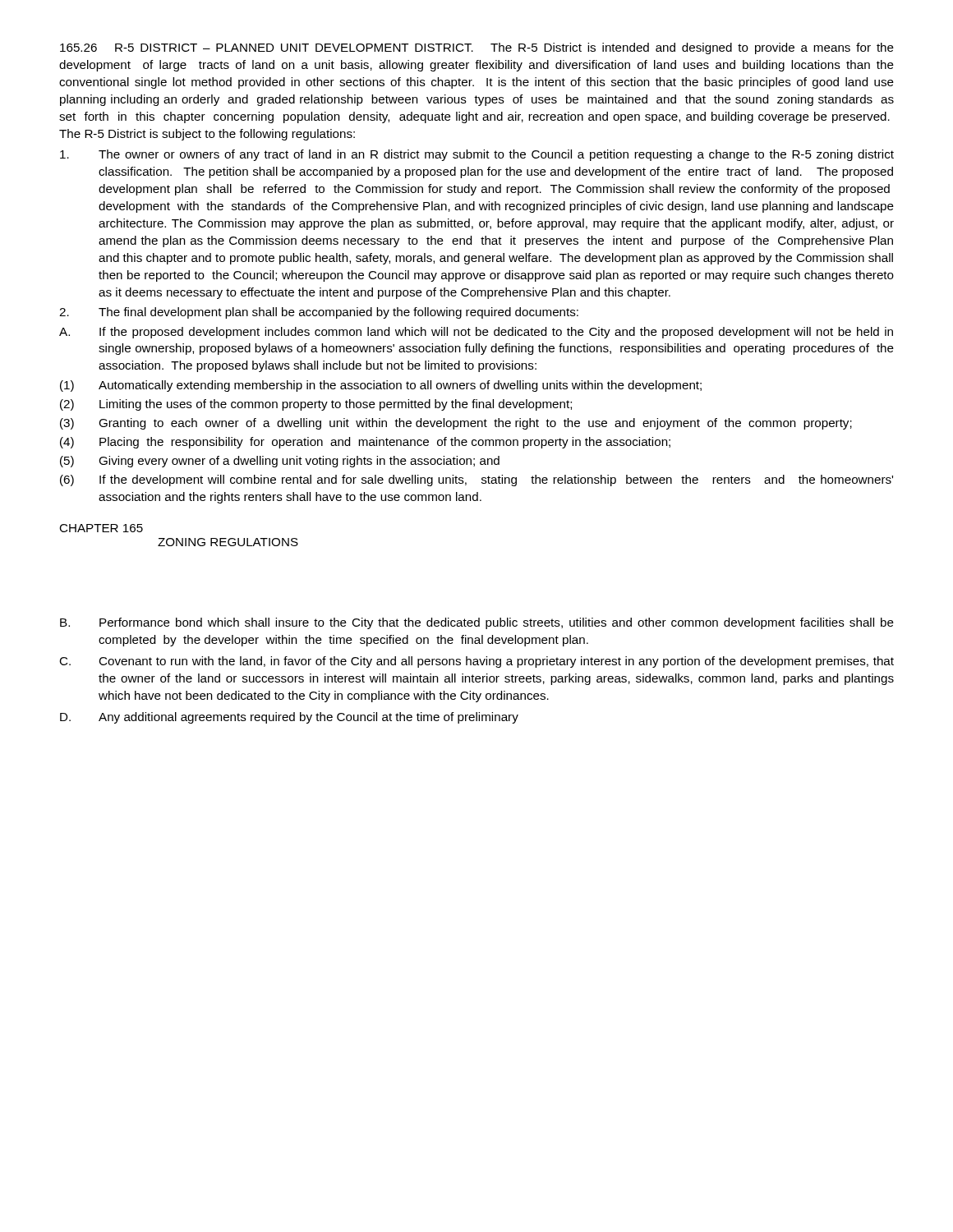This screenshot has height=1232, width=953.
Task: Find the block on this page that starts "(6) If the development will combine"
Action: point(476,489)
